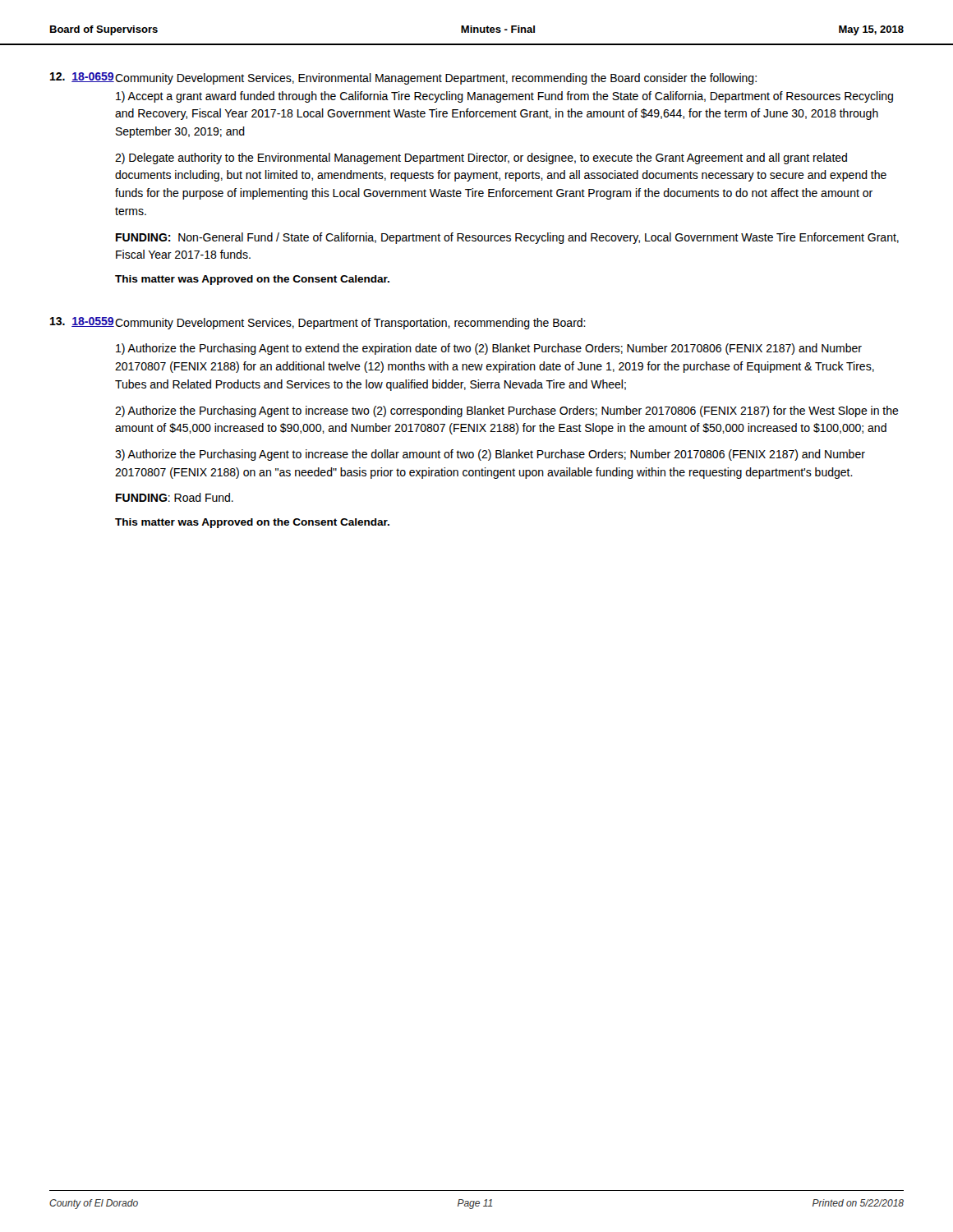The width and height of the screenshot is (953, 1232).
Task: Select the text starting "18-0559 Community Development Services, Department of Transportation,"
Action: coord(476,427)
